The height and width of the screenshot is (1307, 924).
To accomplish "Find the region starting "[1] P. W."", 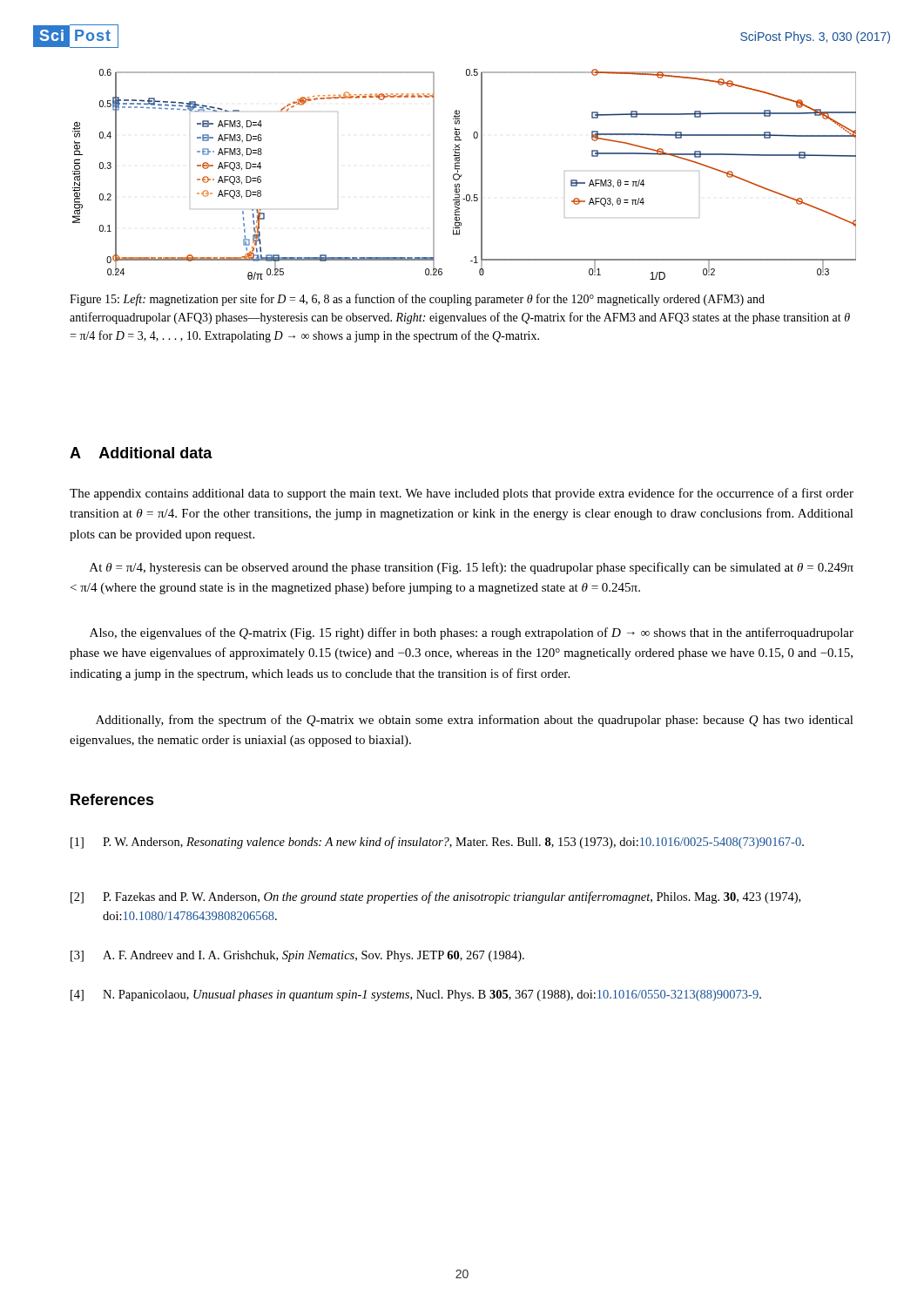I will coord(462,842).
